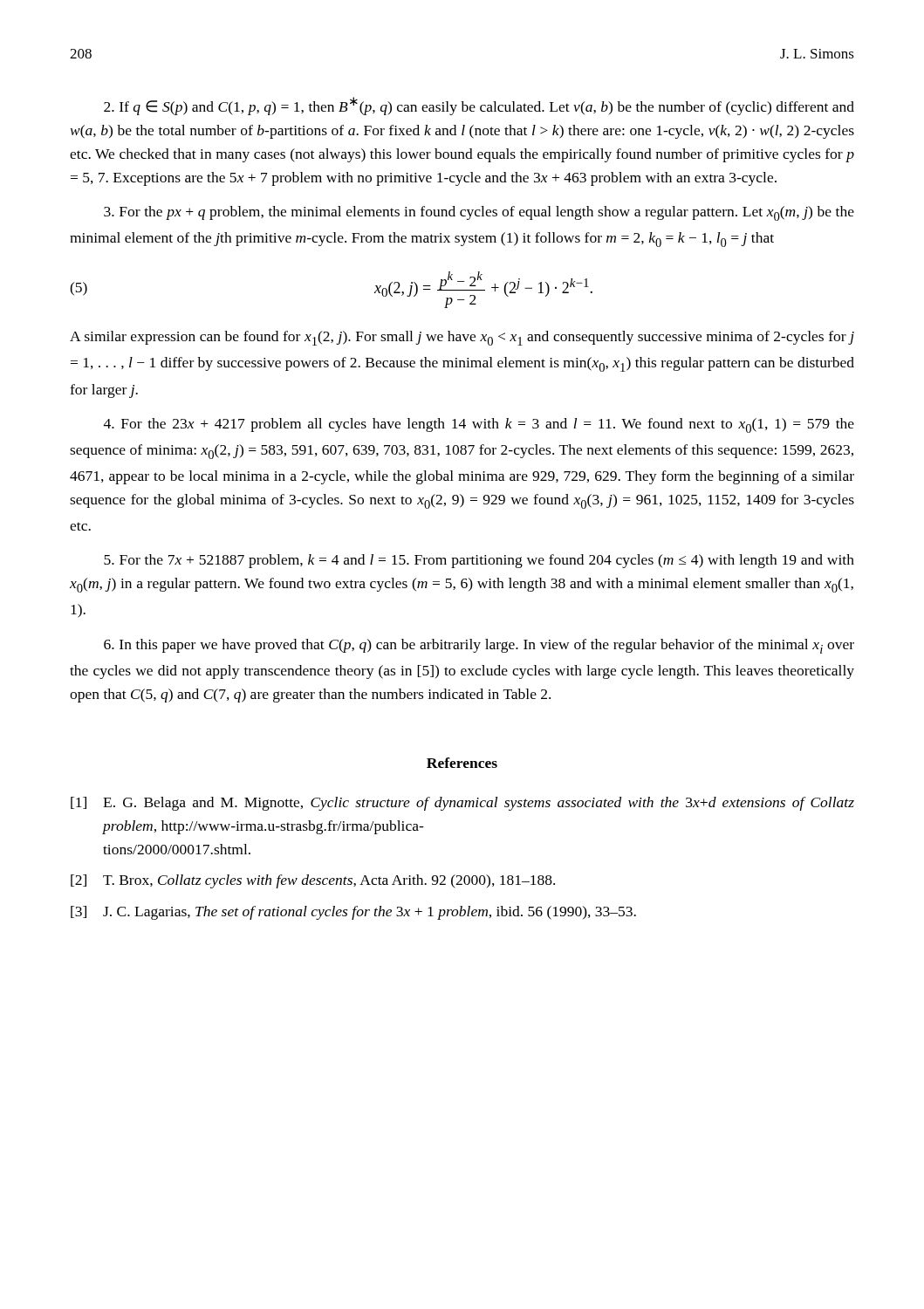
Task: Point to the passage starting "A similar expression"
Action: (x=462, y=363)
